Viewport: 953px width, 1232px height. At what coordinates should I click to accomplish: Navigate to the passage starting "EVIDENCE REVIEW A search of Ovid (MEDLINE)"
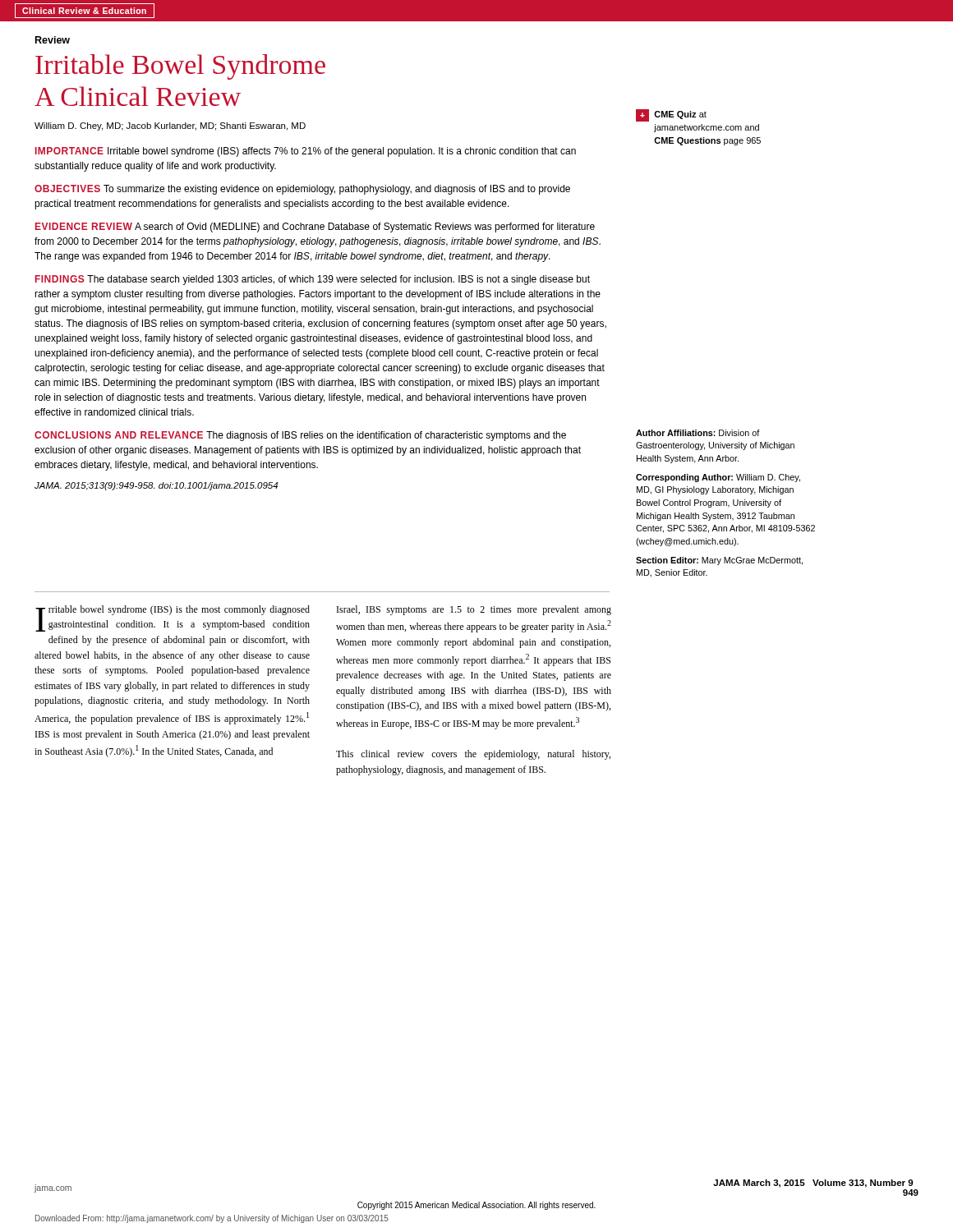(x=318, y=242)
